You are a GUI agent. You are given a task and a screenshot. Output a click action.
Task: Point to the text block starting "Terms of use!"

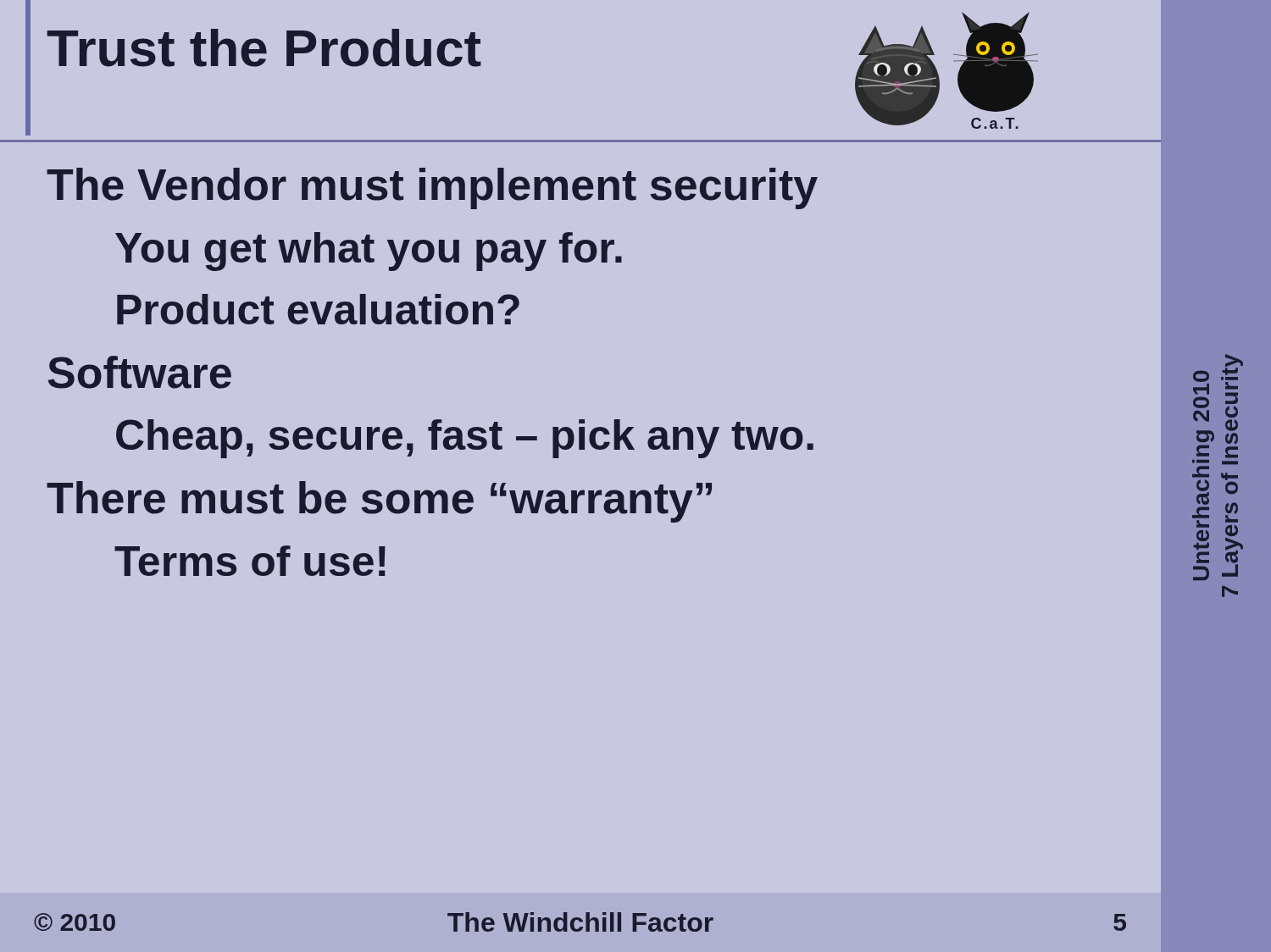252,561
